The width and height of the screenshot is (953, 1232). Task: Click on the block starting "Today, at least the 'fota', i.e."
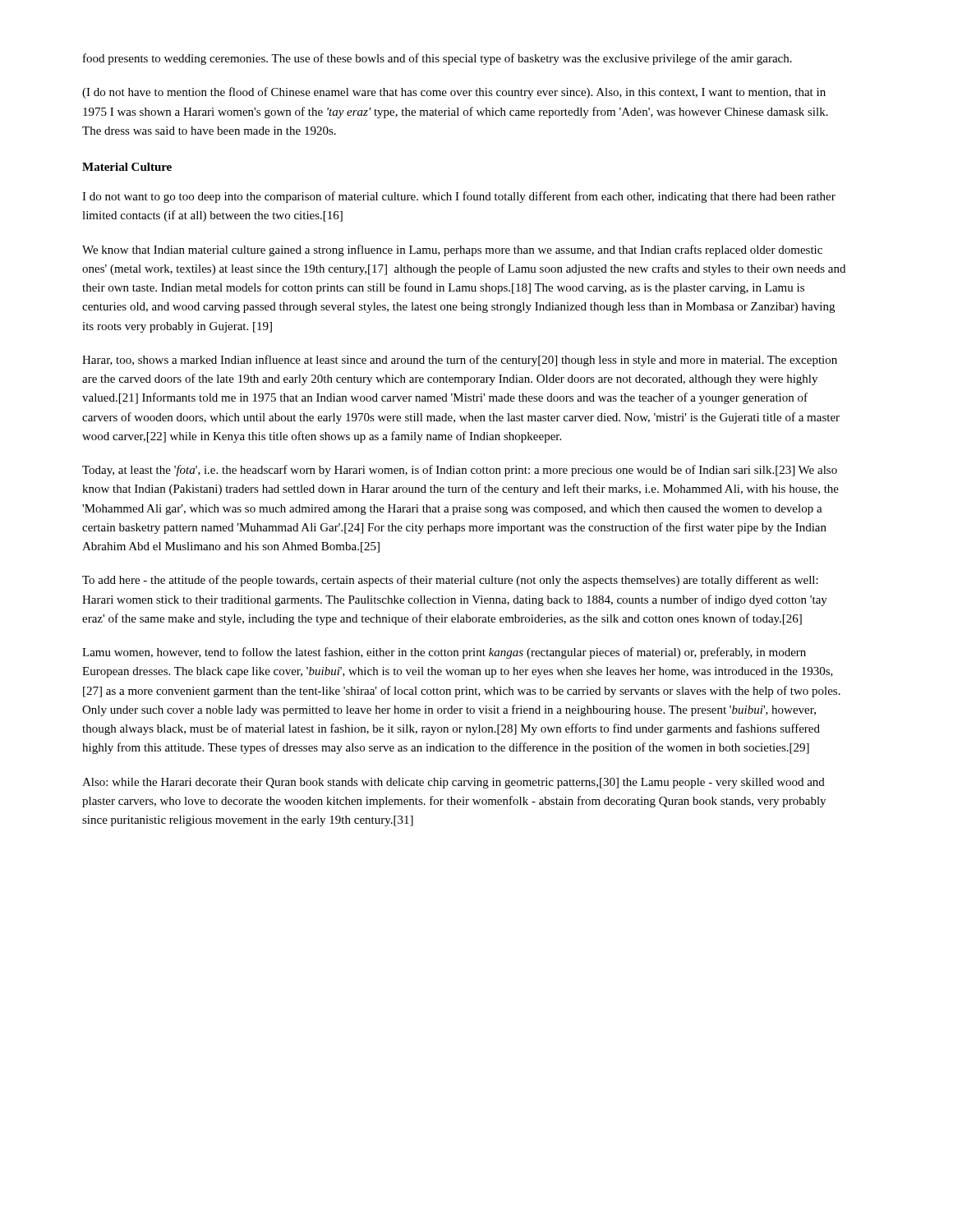(460, 508)
